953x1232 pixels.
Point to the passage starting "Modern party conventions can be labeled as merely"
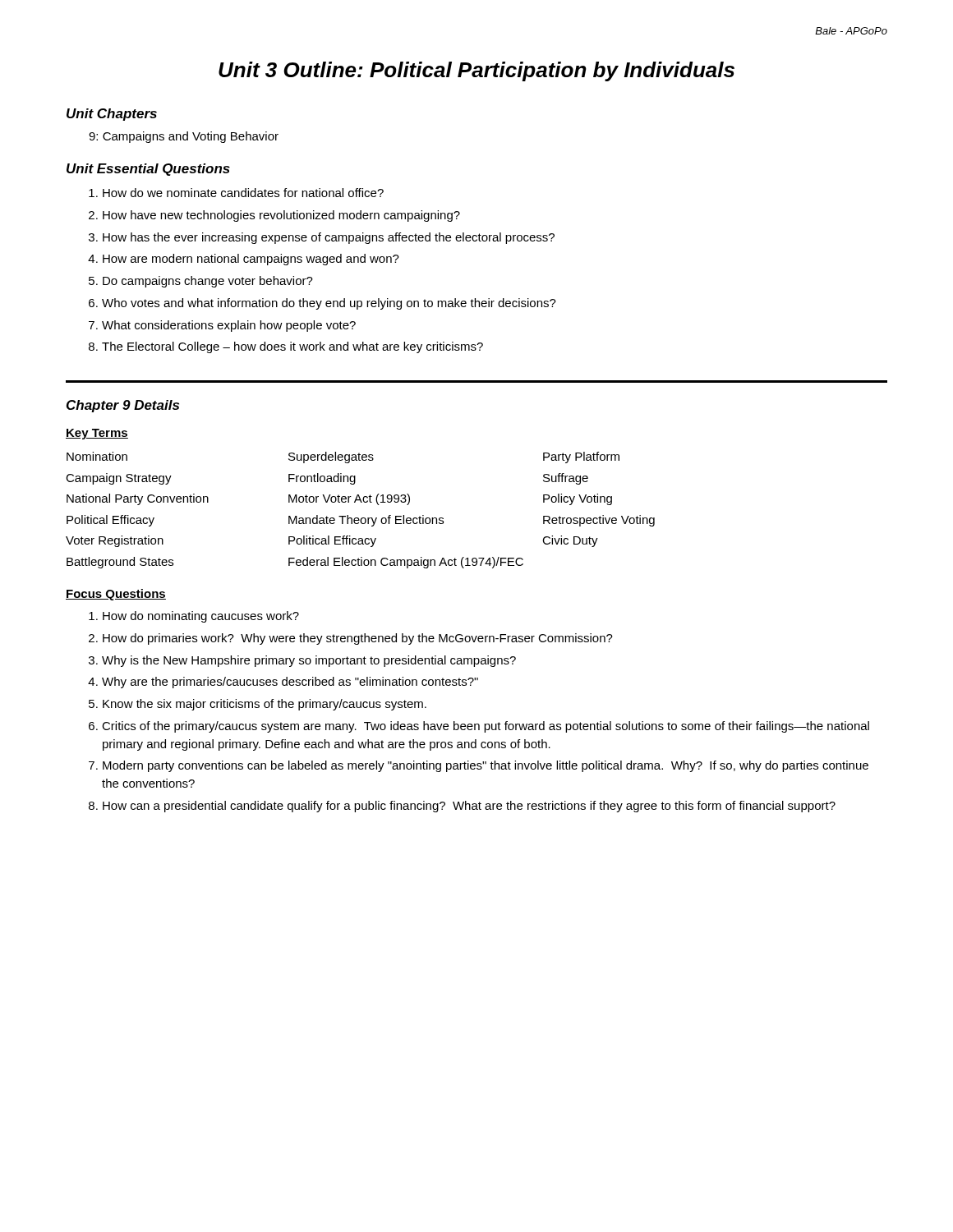coord(485,774)
